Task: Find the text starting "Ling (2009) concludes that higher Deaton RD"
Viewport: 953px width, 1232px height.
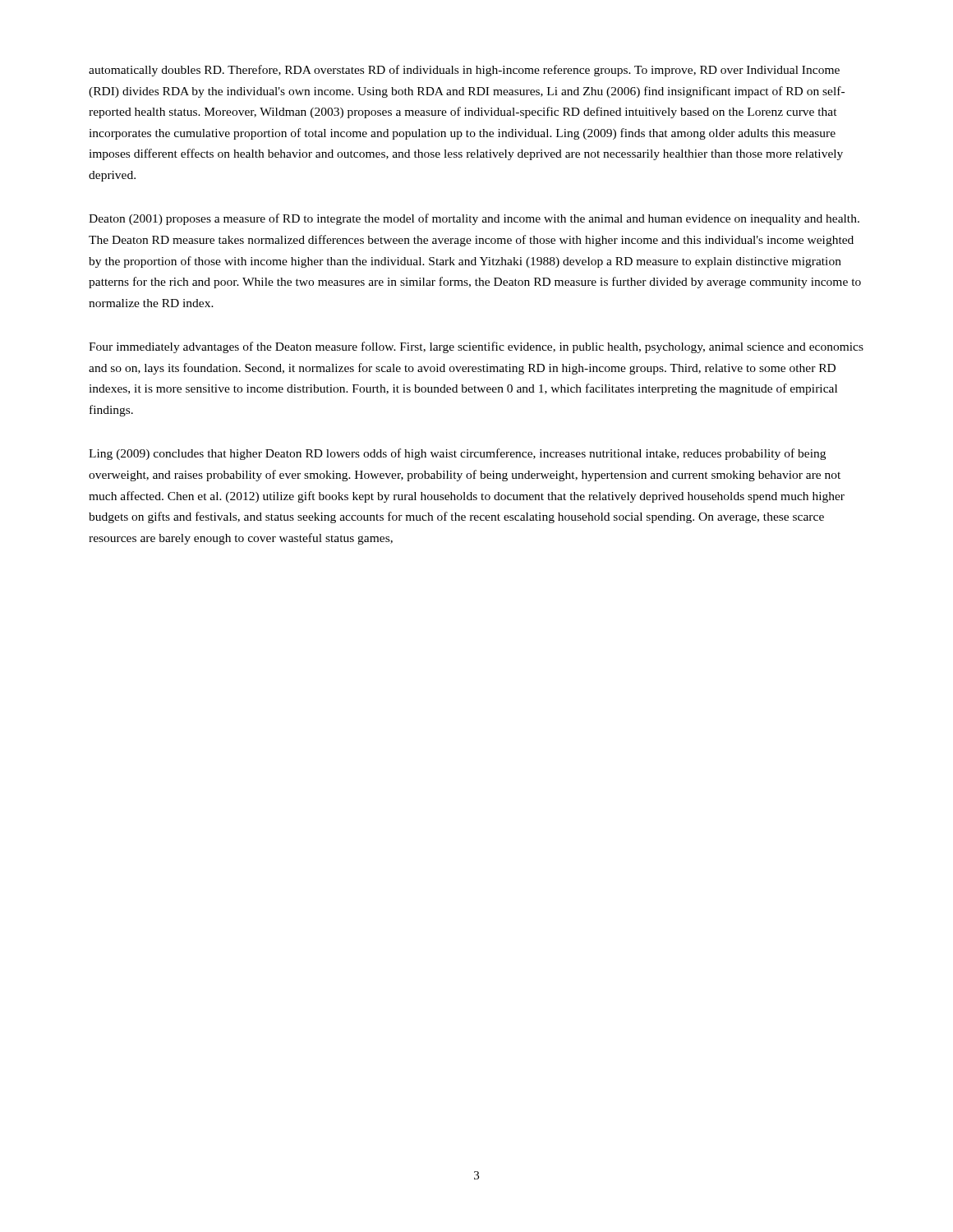Action: point(467,495)
